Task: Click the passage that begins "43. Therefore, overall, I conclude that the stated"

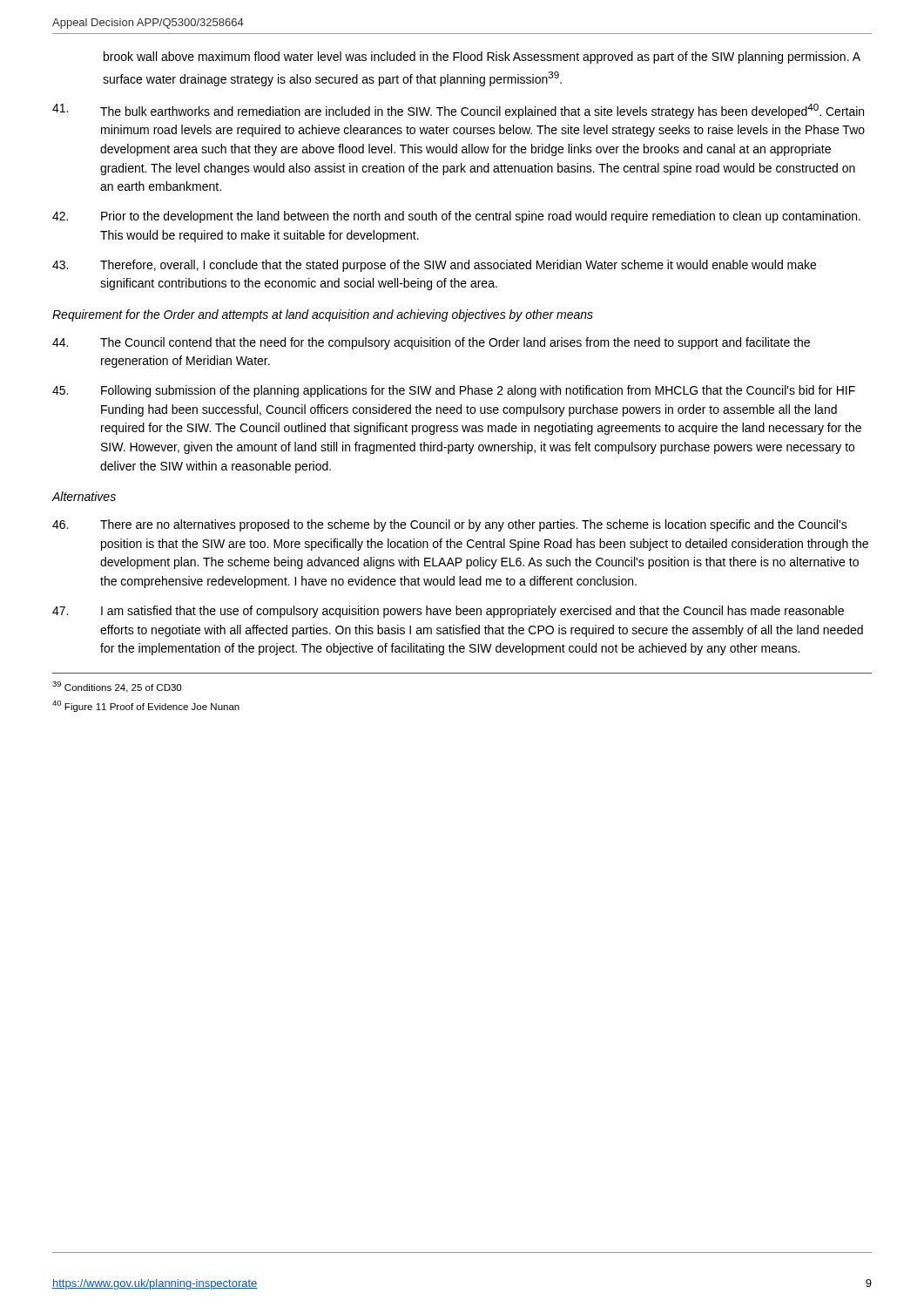Action: pyautogui.click(x=462, y=275)
